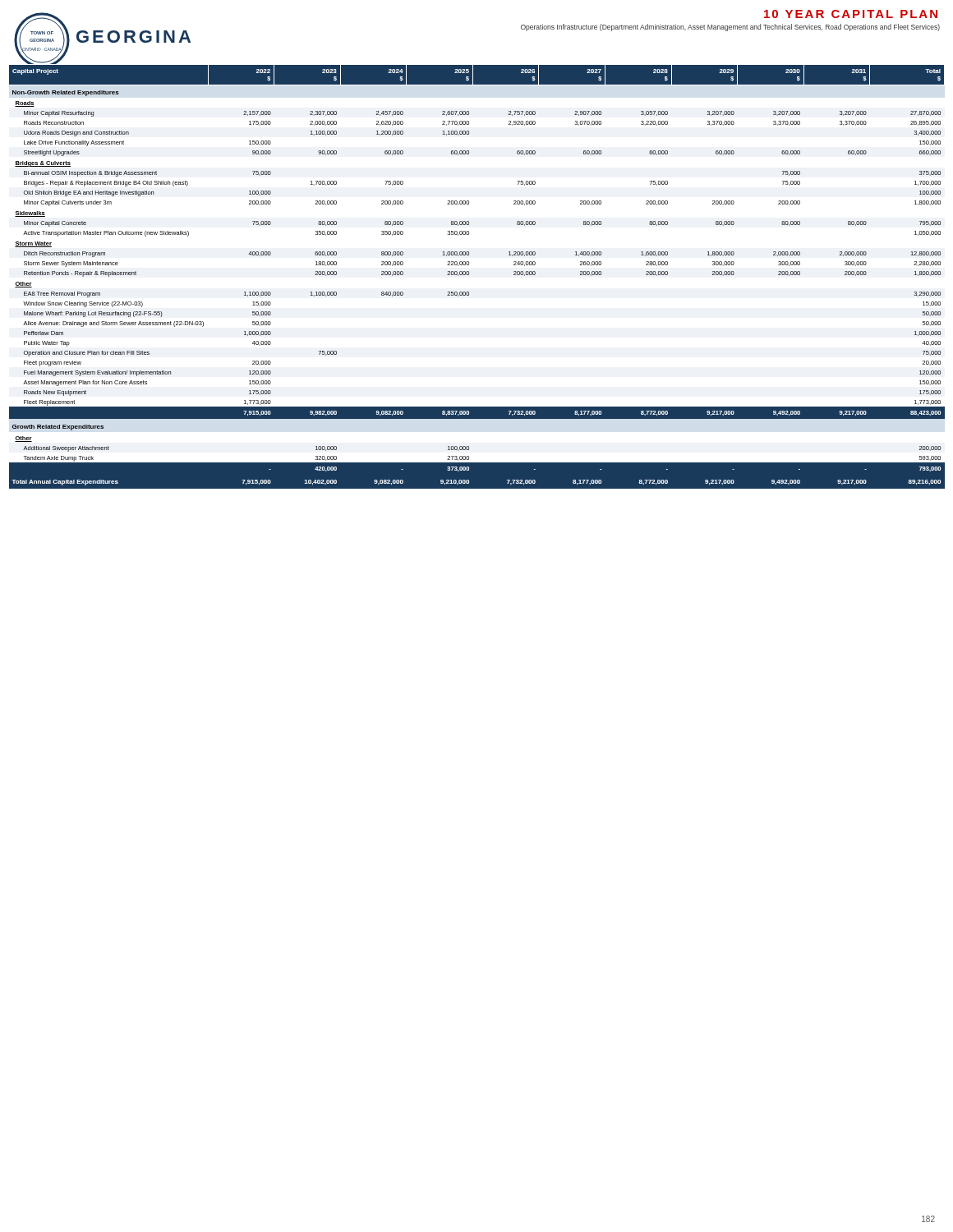Point to the region starting "10 YEAR CAPITAL PLAN"
Screen dimensions: 1232x953
tap(852, 14)
